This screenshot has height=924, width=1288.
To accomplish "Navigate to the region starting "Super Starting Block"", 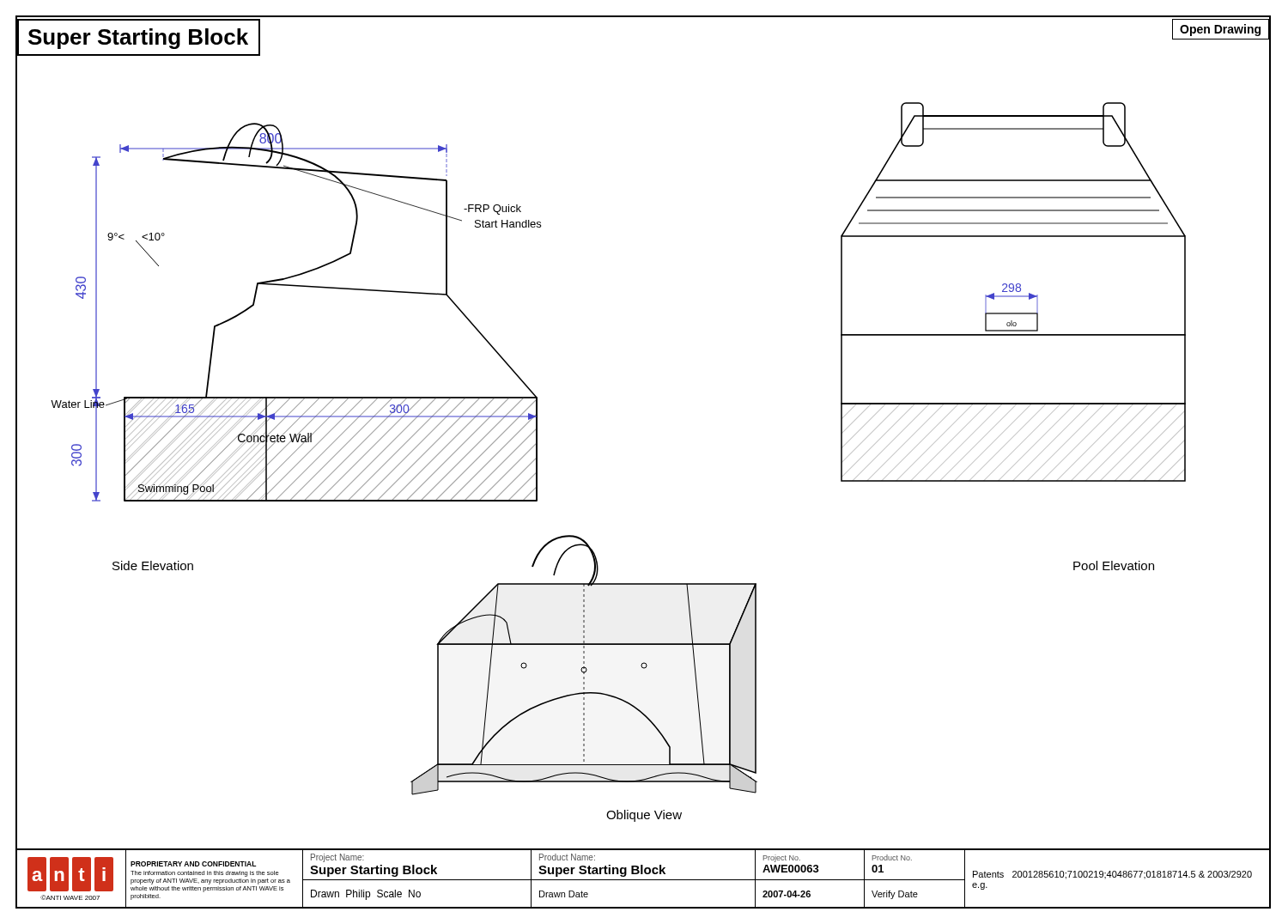I will 138,37.
